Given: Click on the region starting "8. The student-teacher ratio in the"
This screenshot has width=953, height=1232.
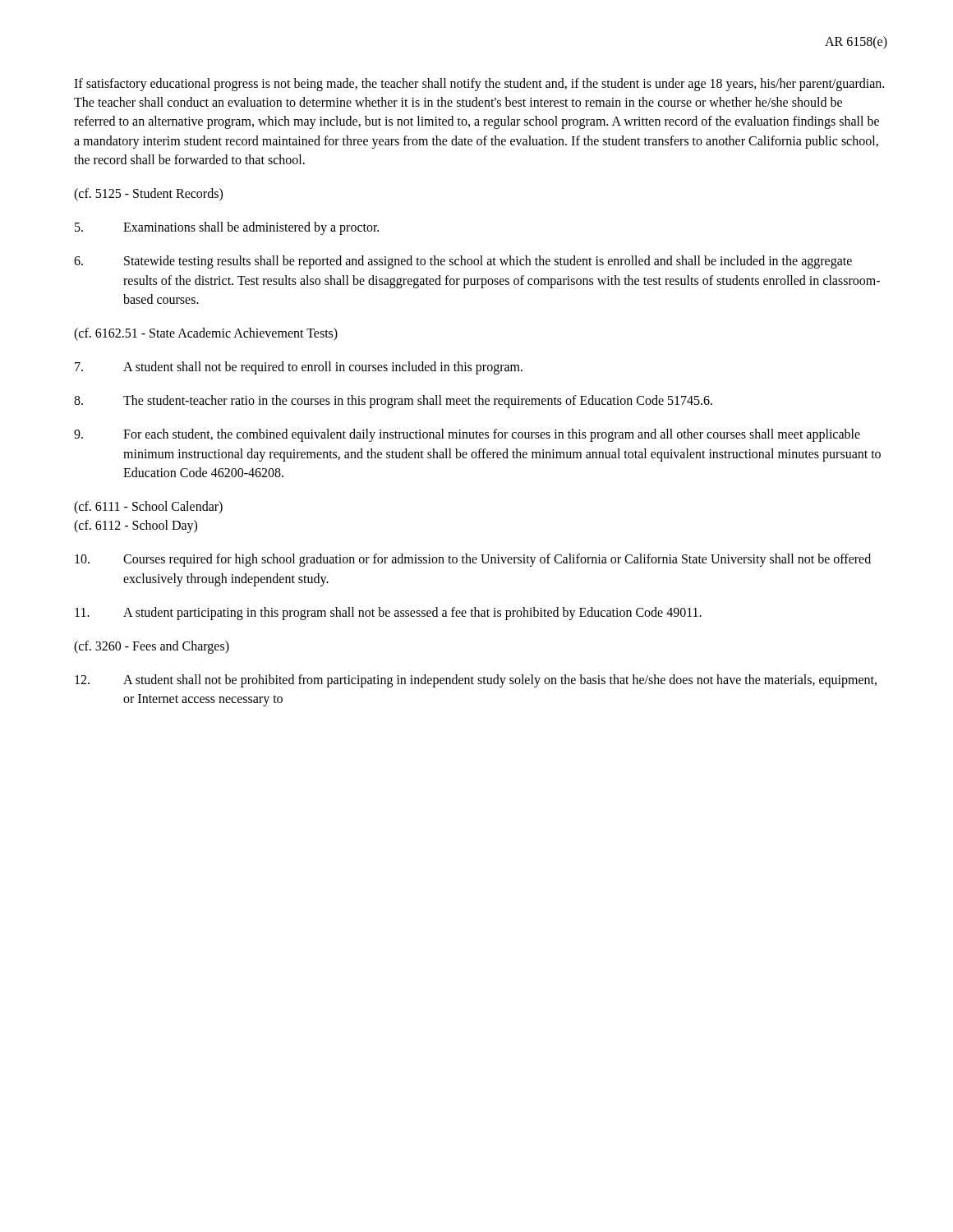Looking at the screenshot, I should 481,401.
